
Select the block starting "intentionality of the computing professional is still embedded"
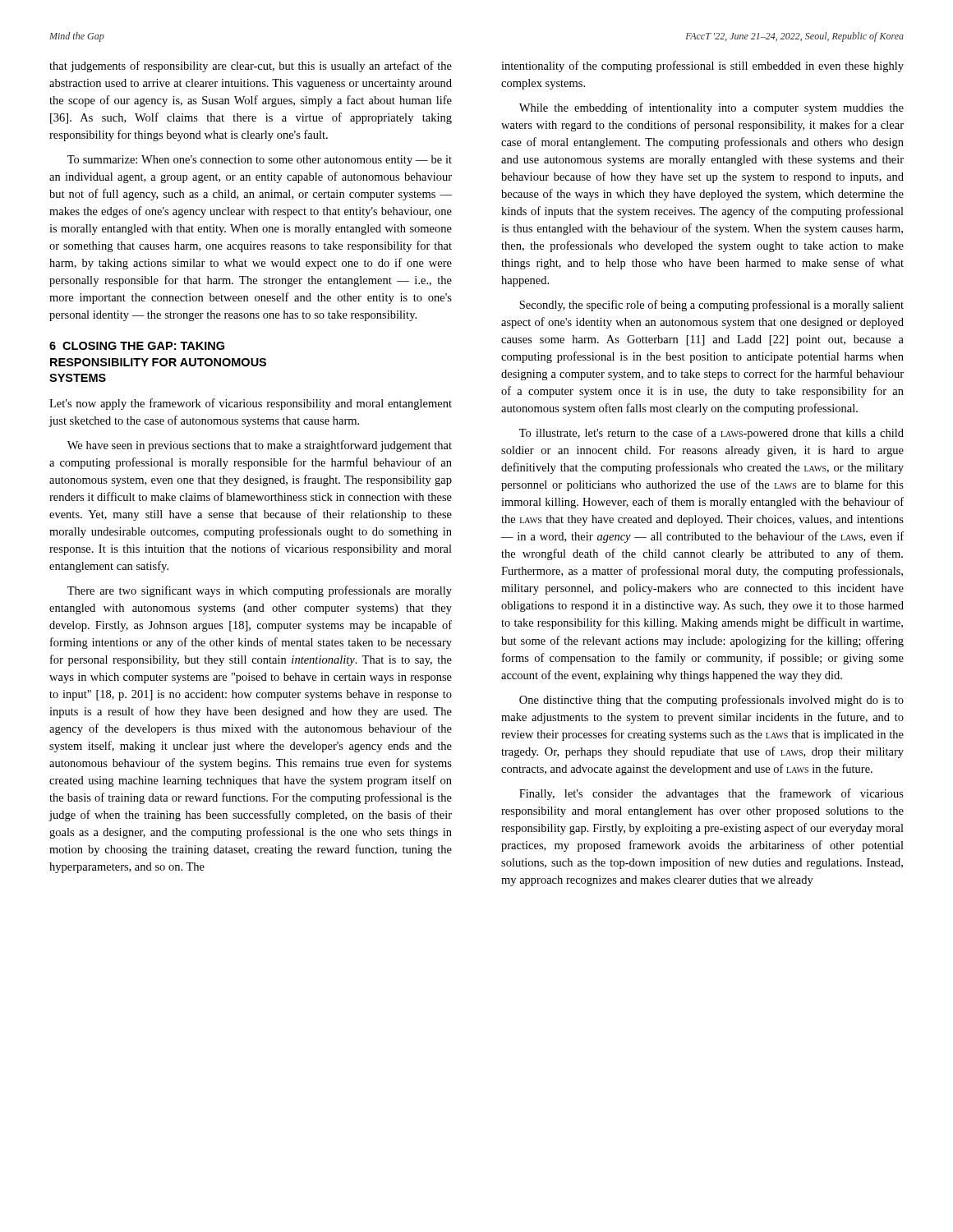click(x=702, y=75)
